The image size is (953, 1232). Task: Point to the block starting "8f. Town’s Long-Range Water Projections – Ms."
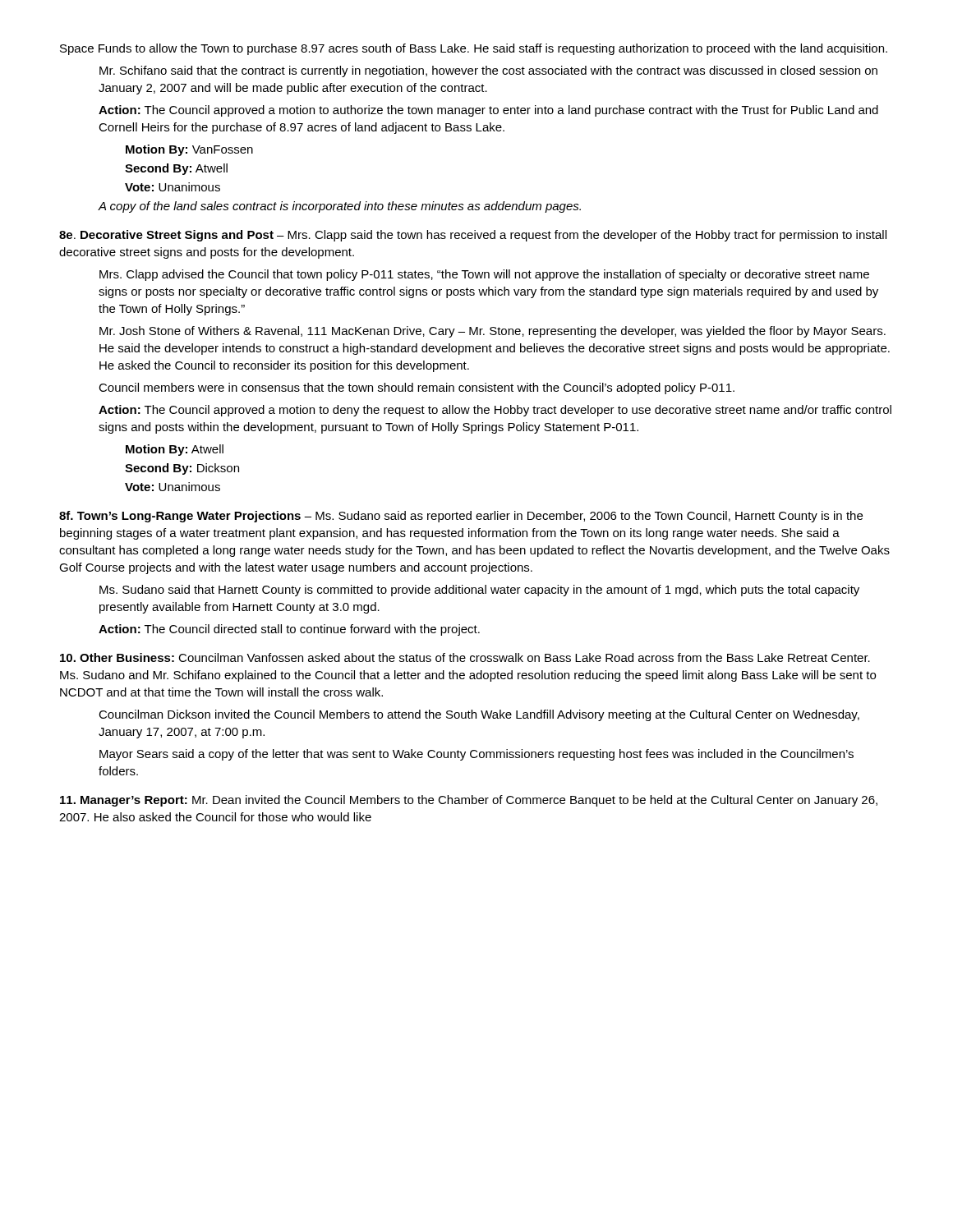coord(476,541)
